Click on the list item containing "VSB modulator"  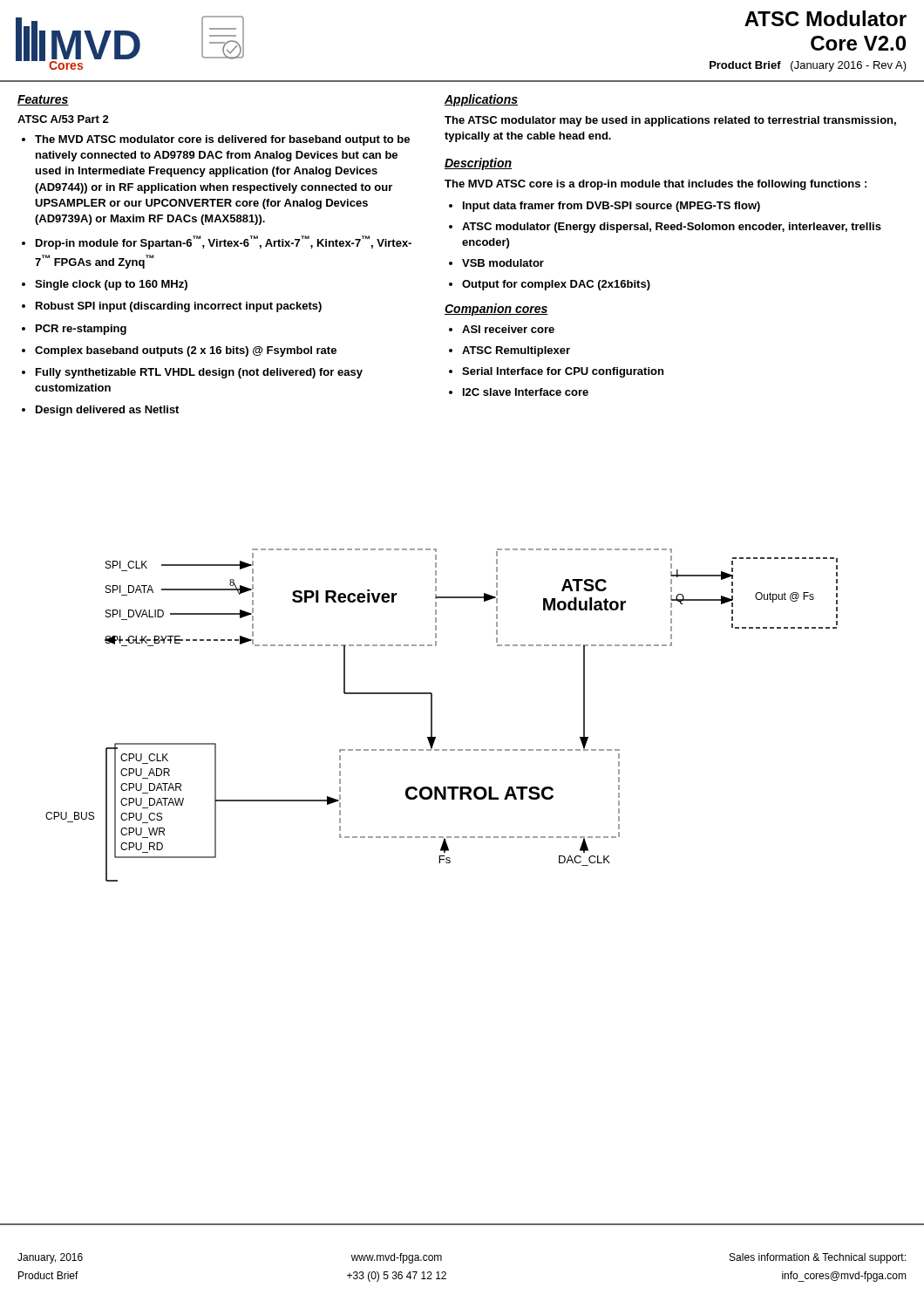(x=503, y=263)
